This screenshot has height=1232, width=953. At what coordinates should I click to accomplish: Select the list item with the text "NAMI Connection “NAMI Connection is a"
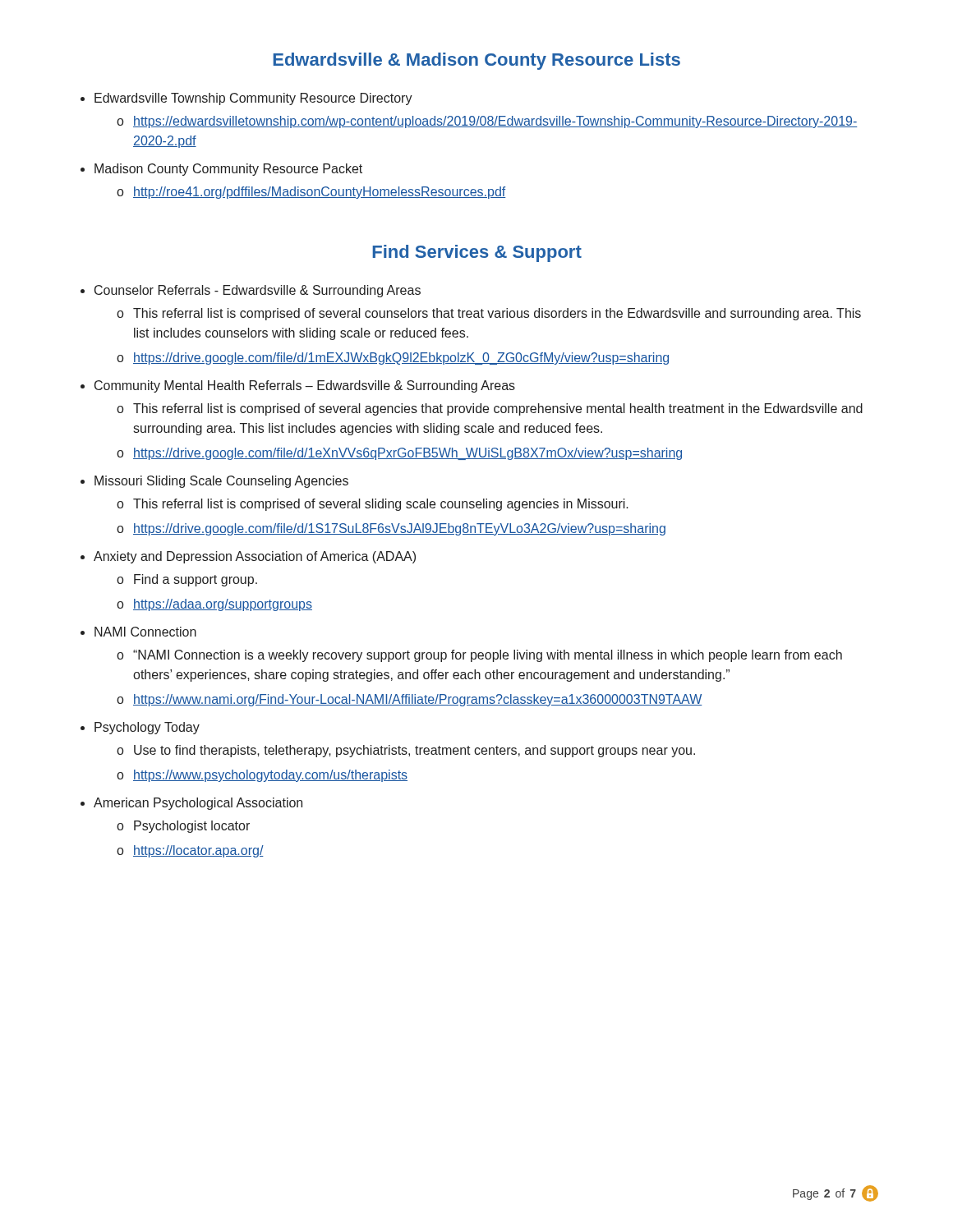click(486, 666)
